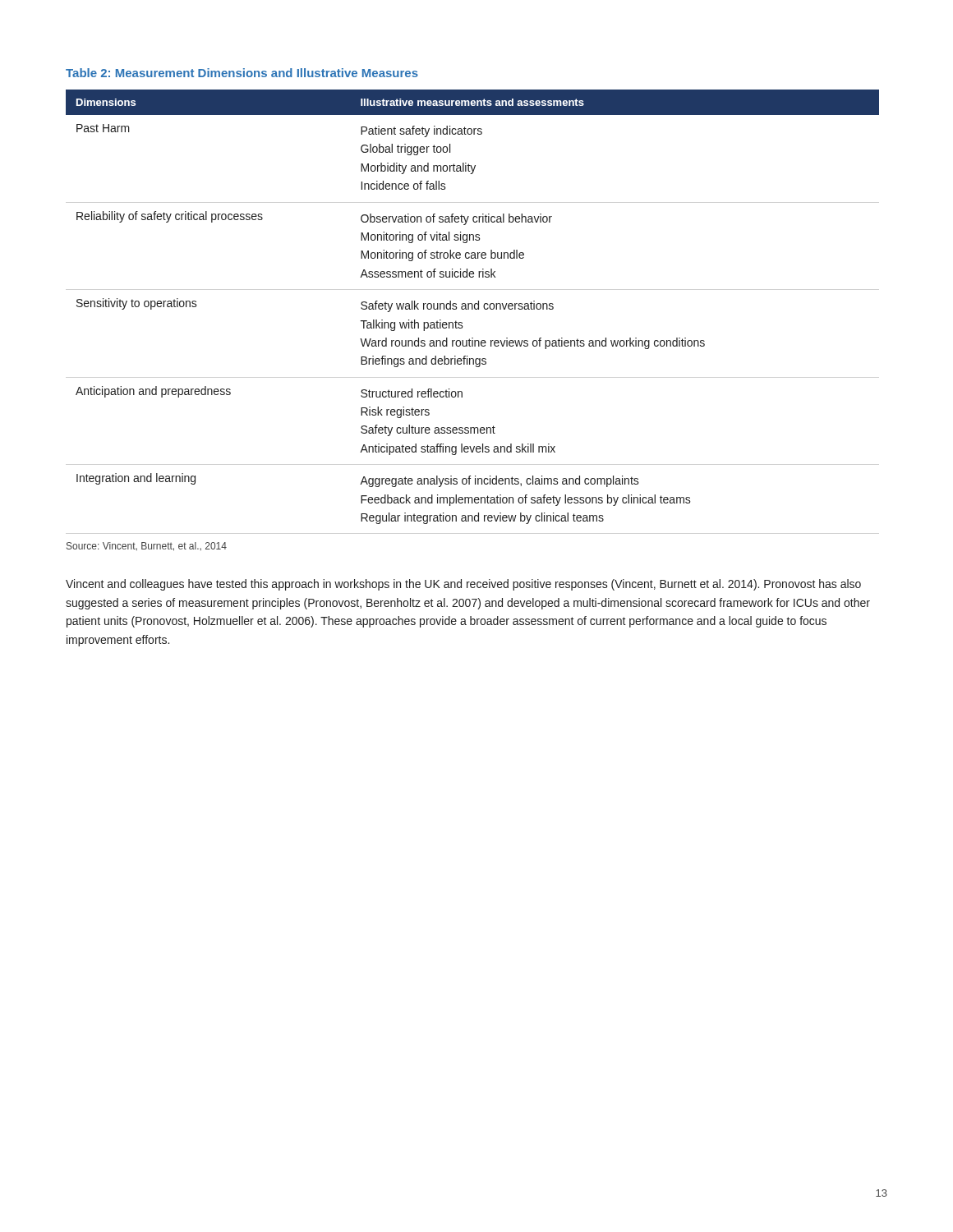The image size is (953, 1232).
Task: Find the caption that says "Table 2: Measurement"
Action: 242,73
